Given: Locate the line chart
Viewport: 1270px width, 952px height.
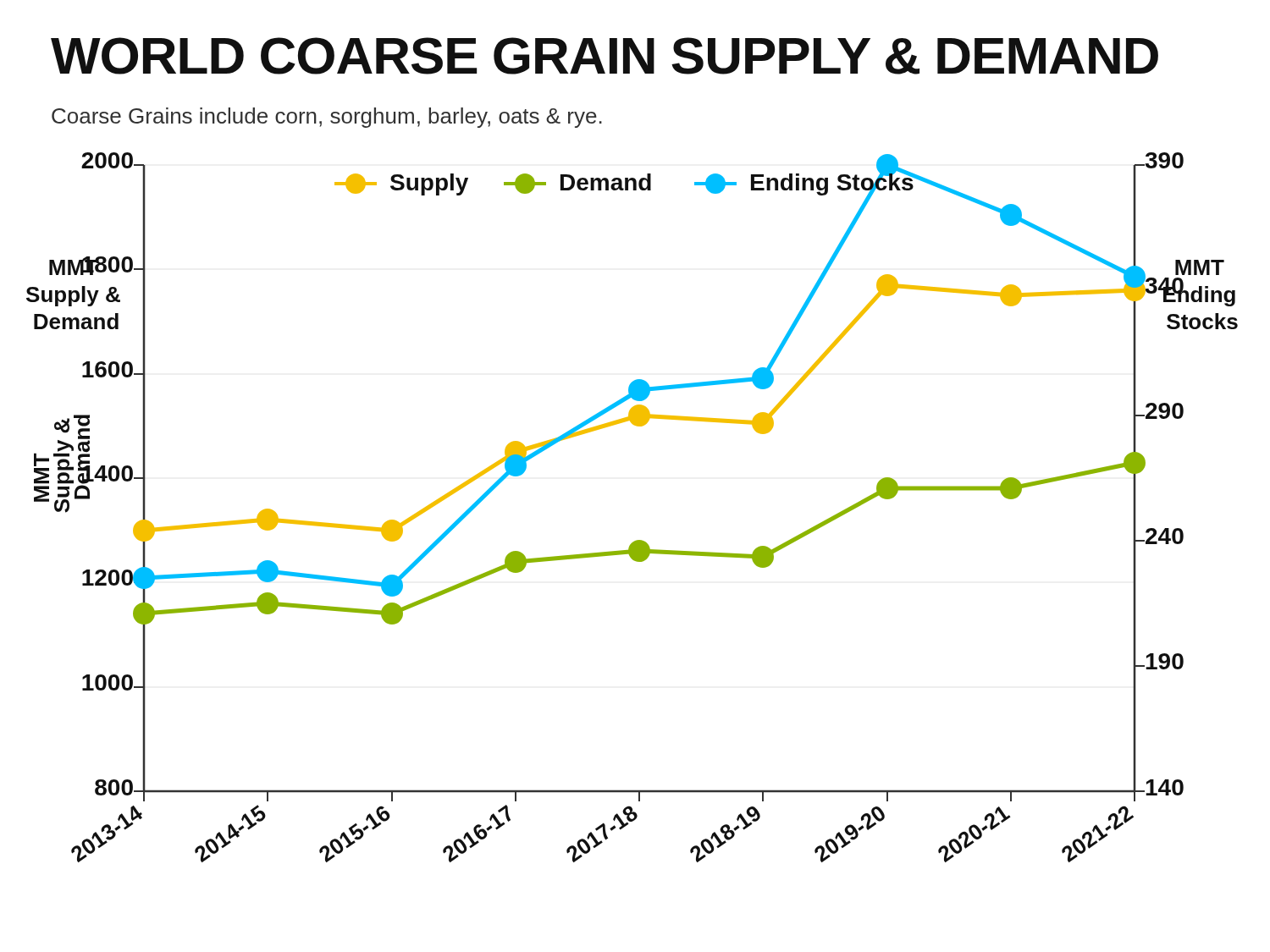Looking at the screenshot, I should click(635, 529).
